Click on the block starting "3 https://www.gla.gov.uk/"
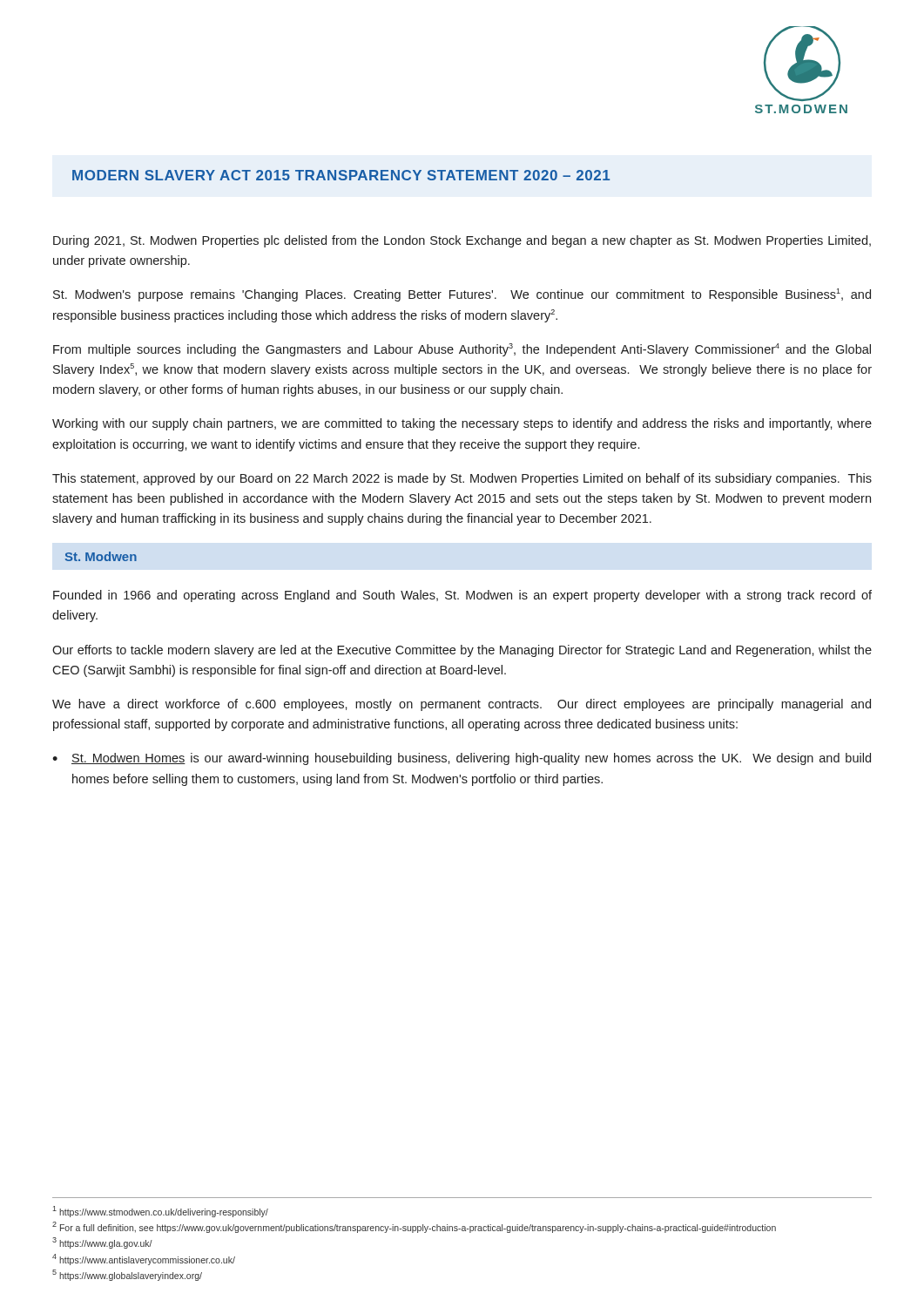This screenshot has height=1307, width=924. 102,1243
